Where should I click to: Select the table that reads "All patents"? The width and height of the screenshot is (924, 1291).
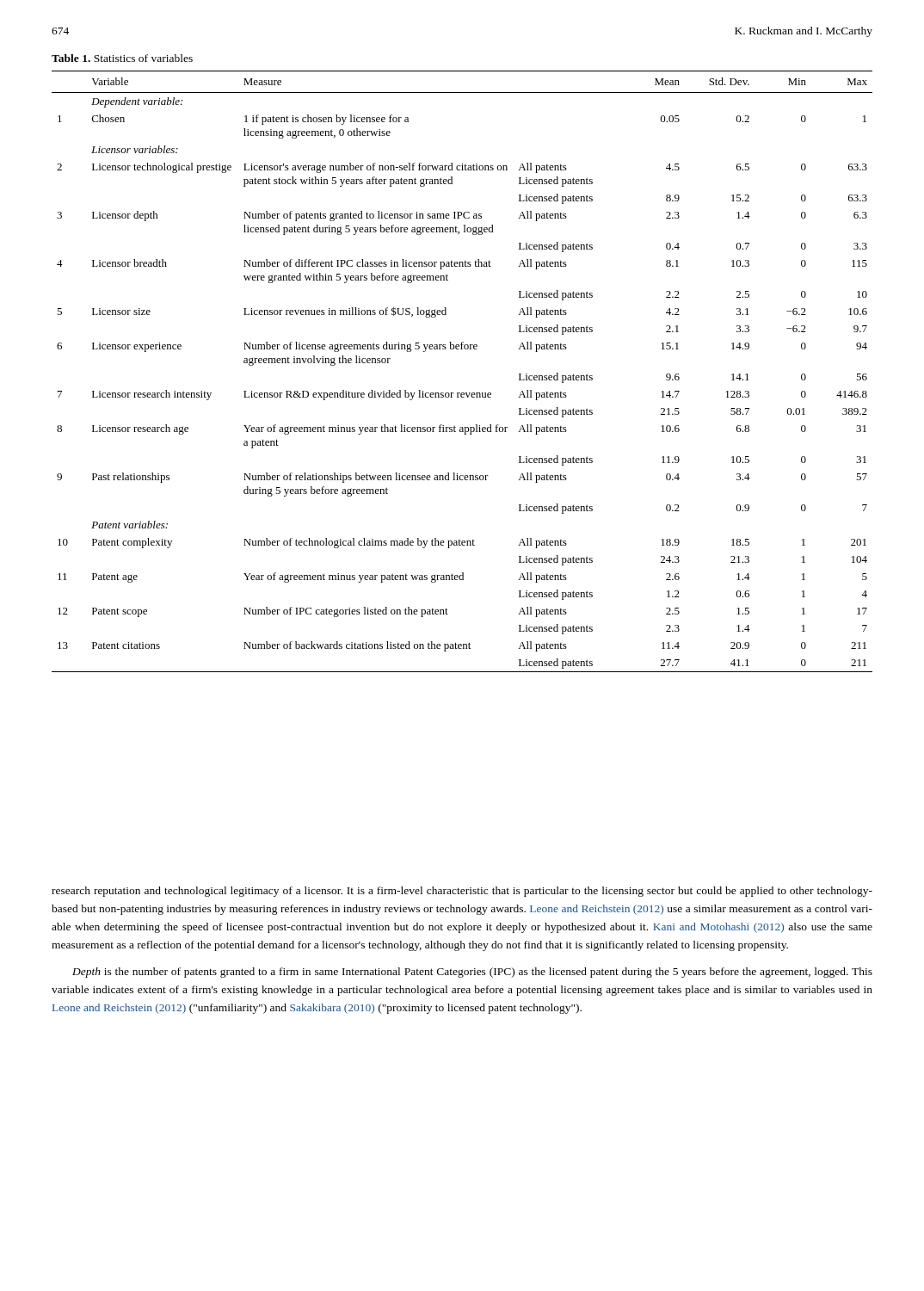coord(462,373)
